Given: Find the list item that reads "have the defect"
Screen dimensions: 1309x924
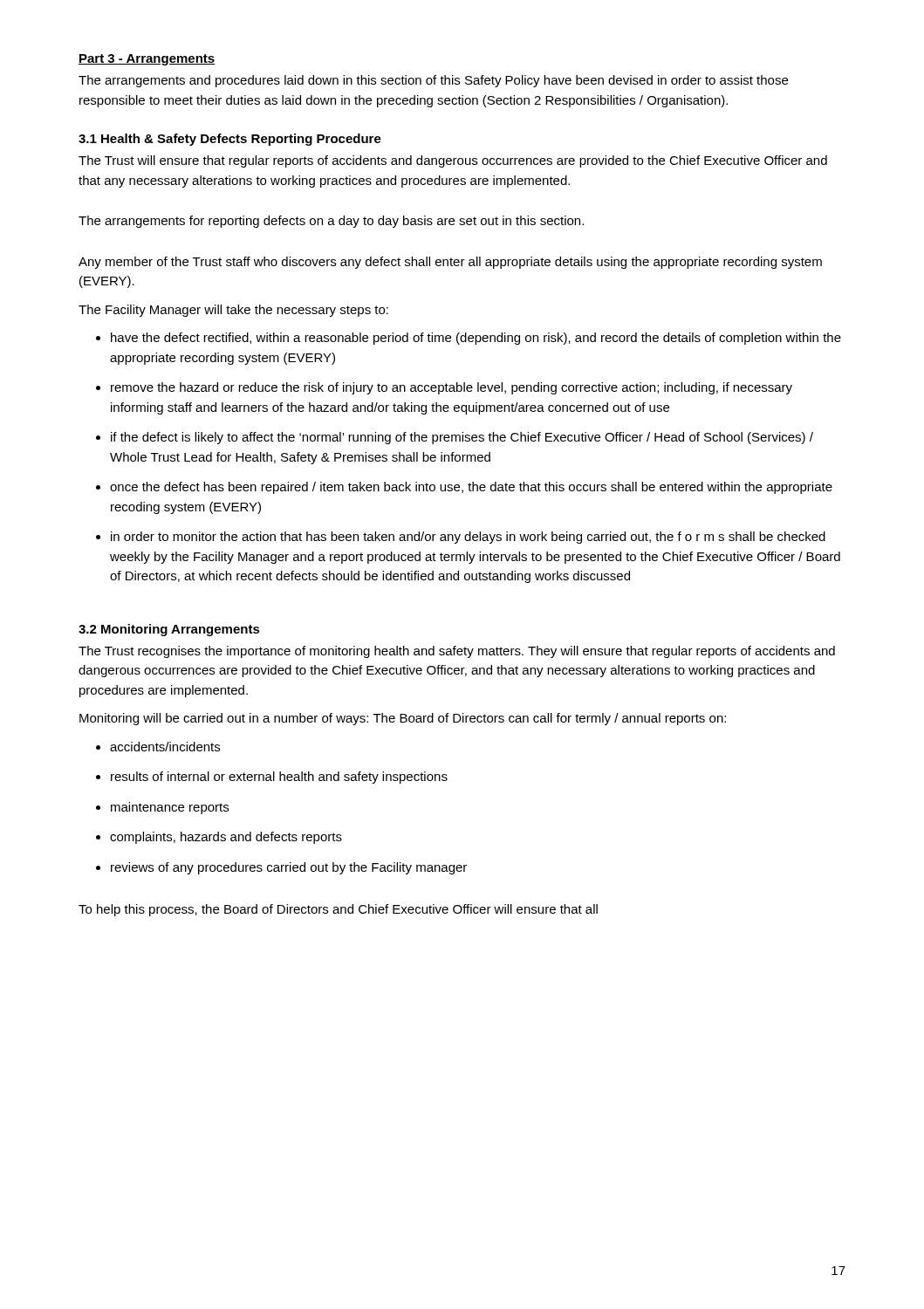Looking at the screenshot, I should tap(476, 347).
